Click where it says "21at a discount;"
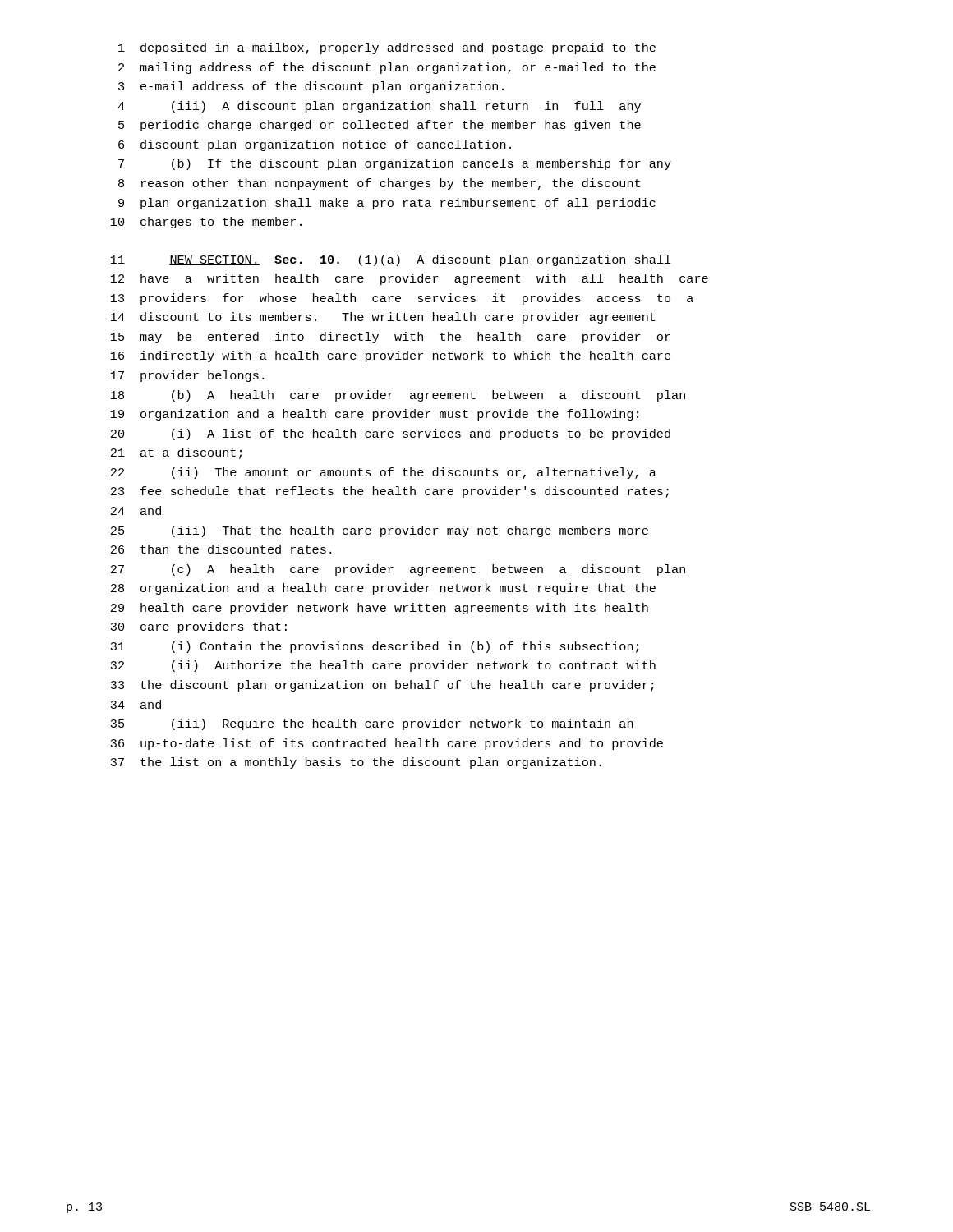 (163, 454)
